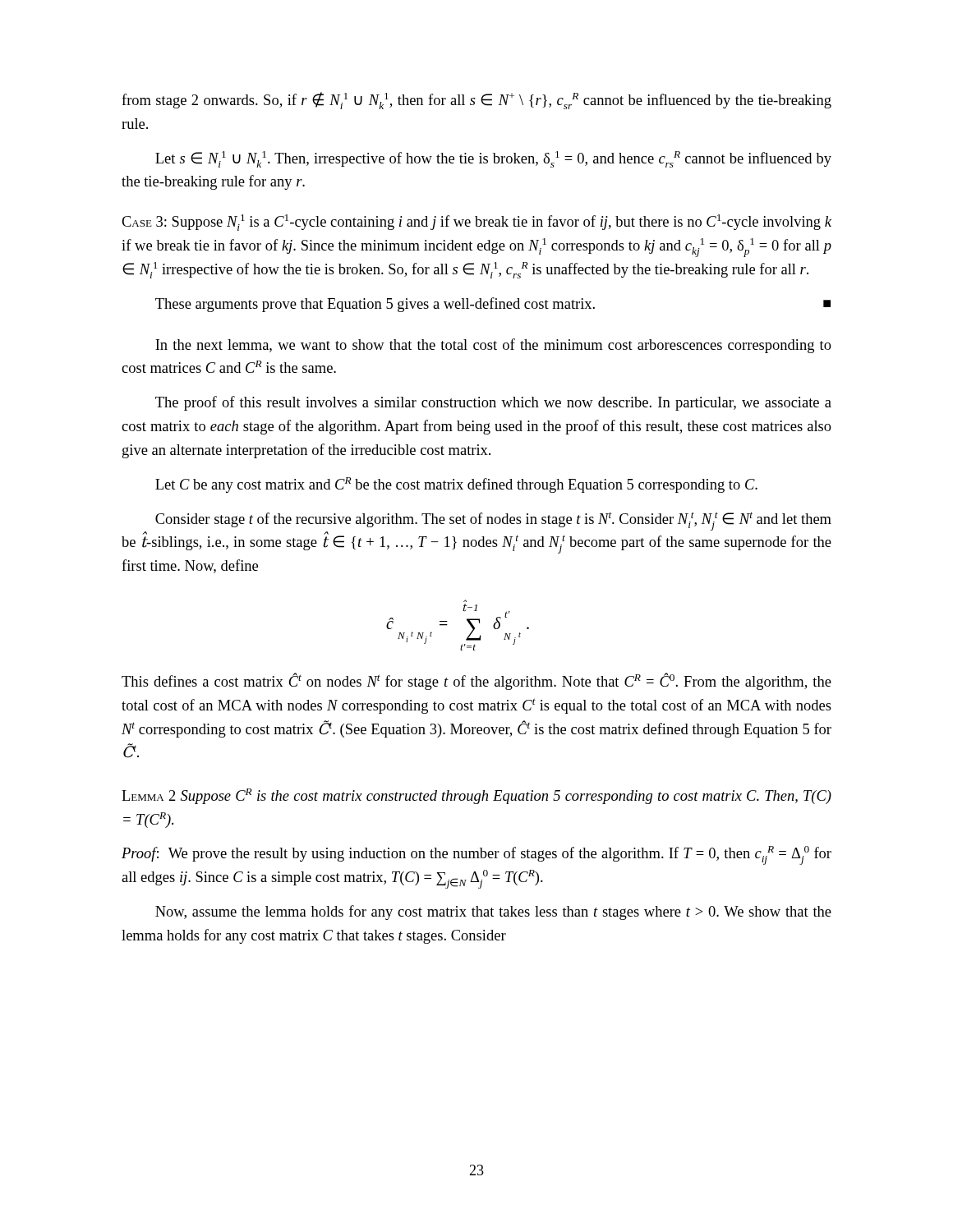Select the region starting "Let C be any cost"
The image size is (953, 1232).
457,483
